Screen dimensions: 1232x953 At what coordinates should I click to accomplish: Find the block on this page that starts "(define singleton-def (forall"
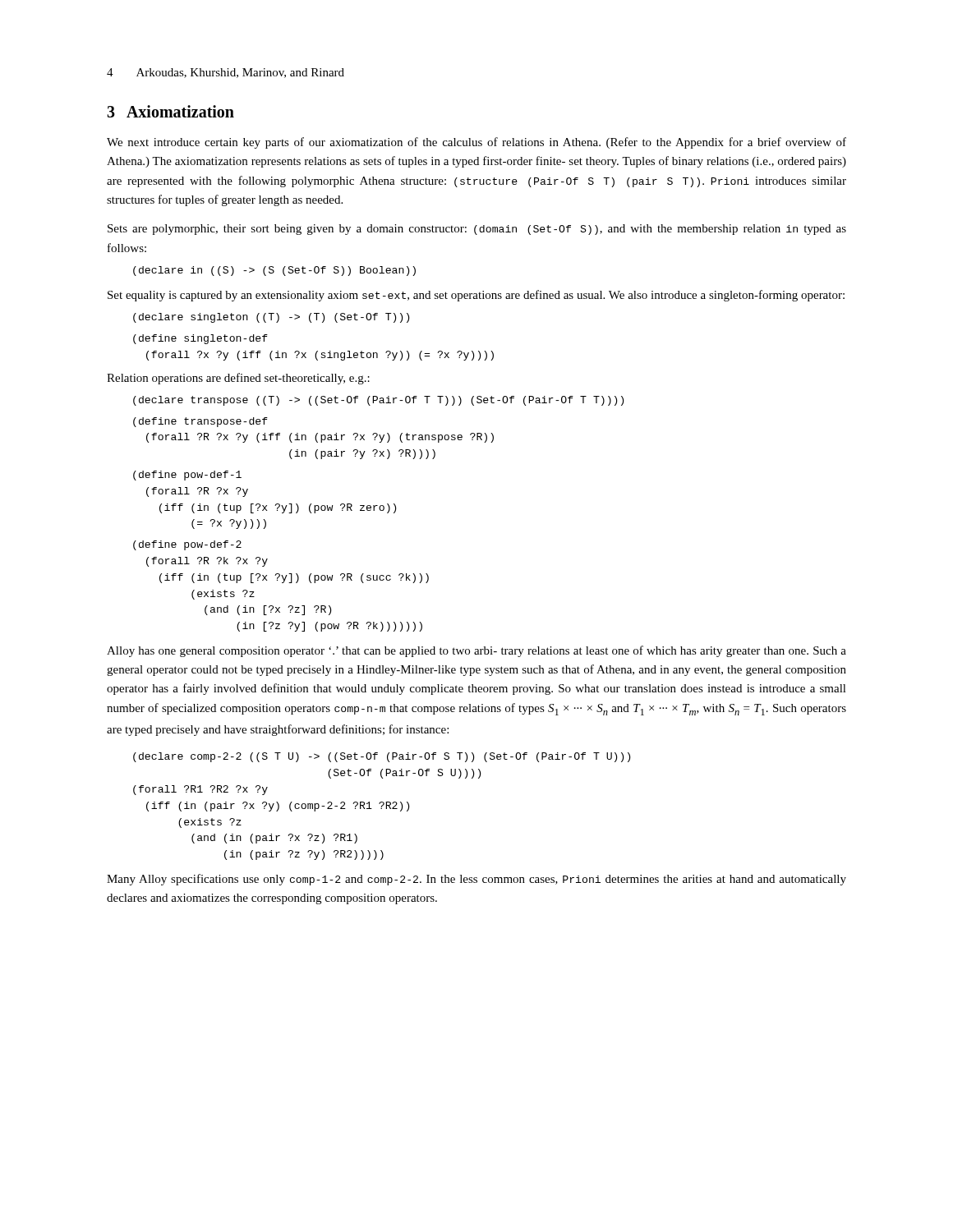[x=489, y=347]
